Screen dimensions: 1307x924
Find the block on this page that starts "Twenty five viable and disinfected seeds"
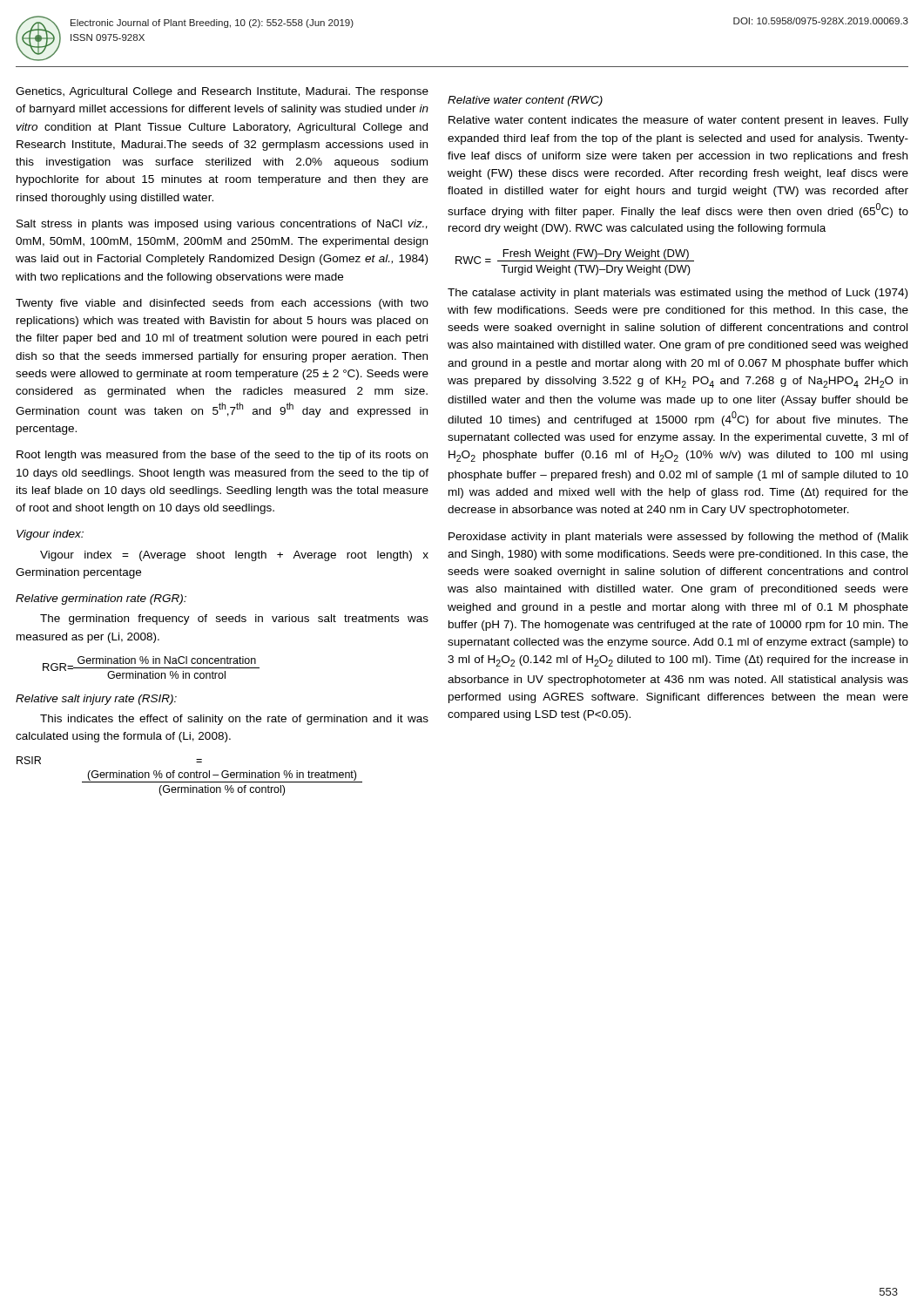coord(222,366)
